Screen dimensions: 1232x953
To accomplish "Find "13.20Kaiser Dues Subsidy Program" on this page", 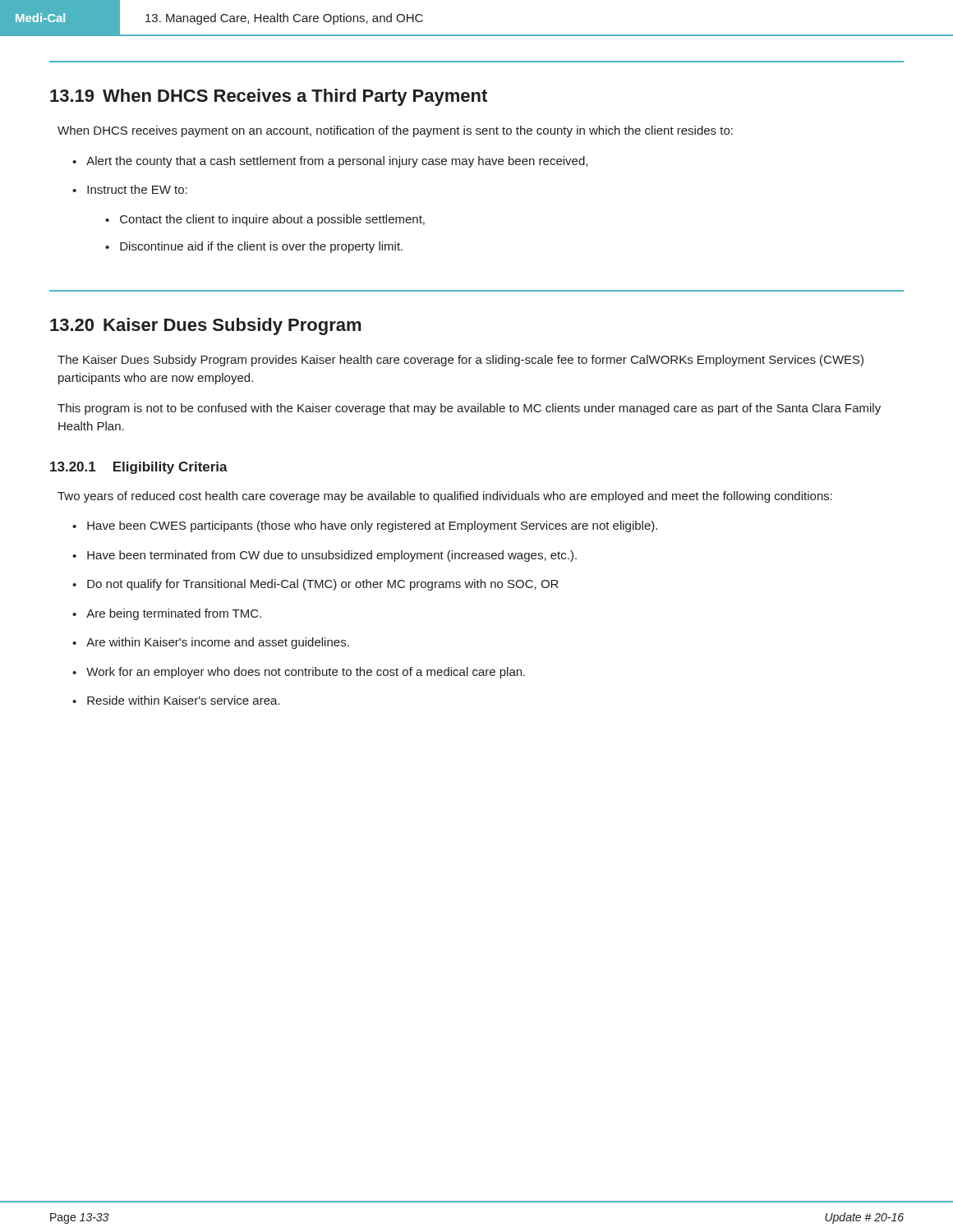I will point(206,324).
